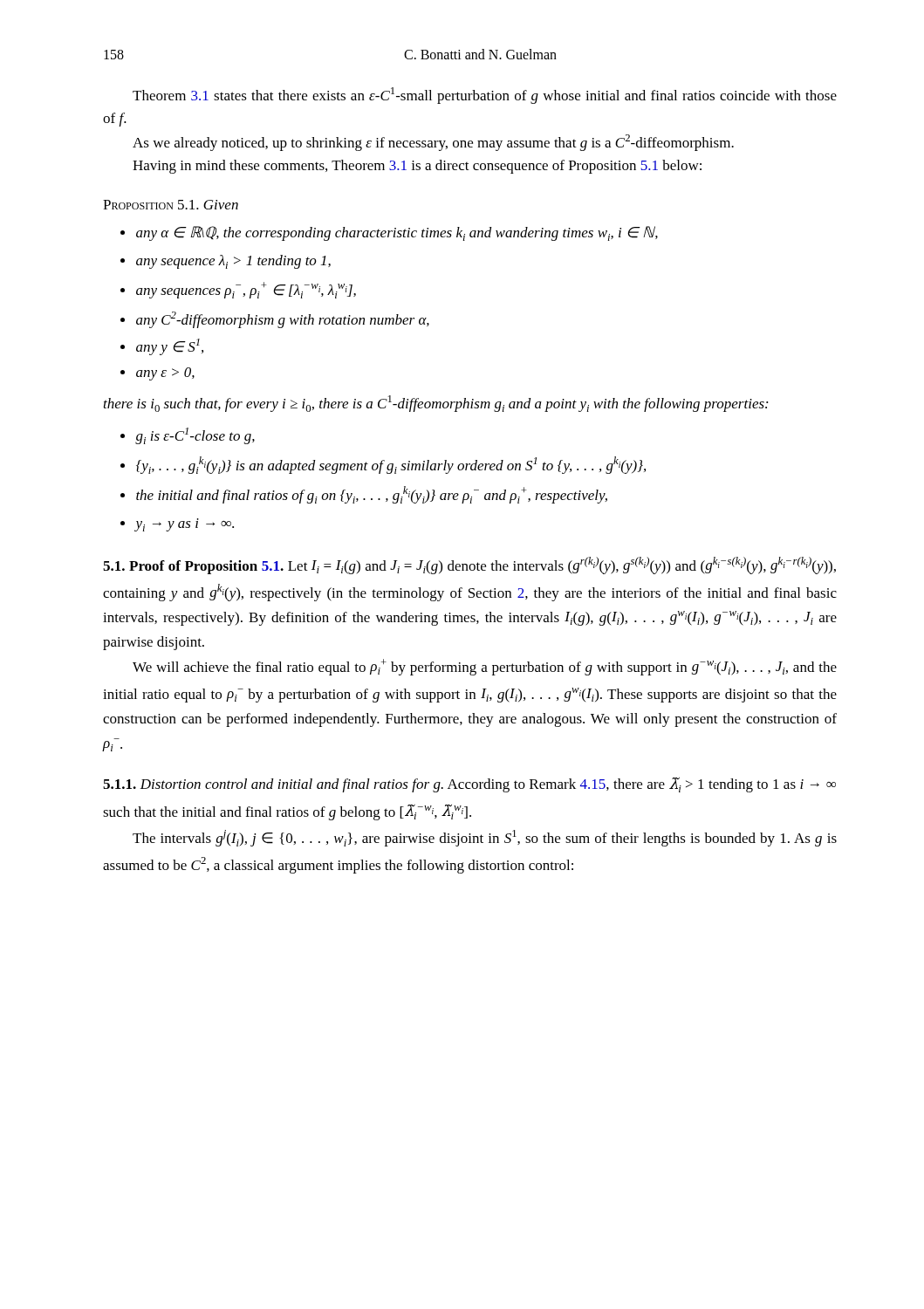Viewport: 924px width, 1309px height.
Task: Navigate to the text starting "Proposition 5.1. Given"
Action: 171,204
